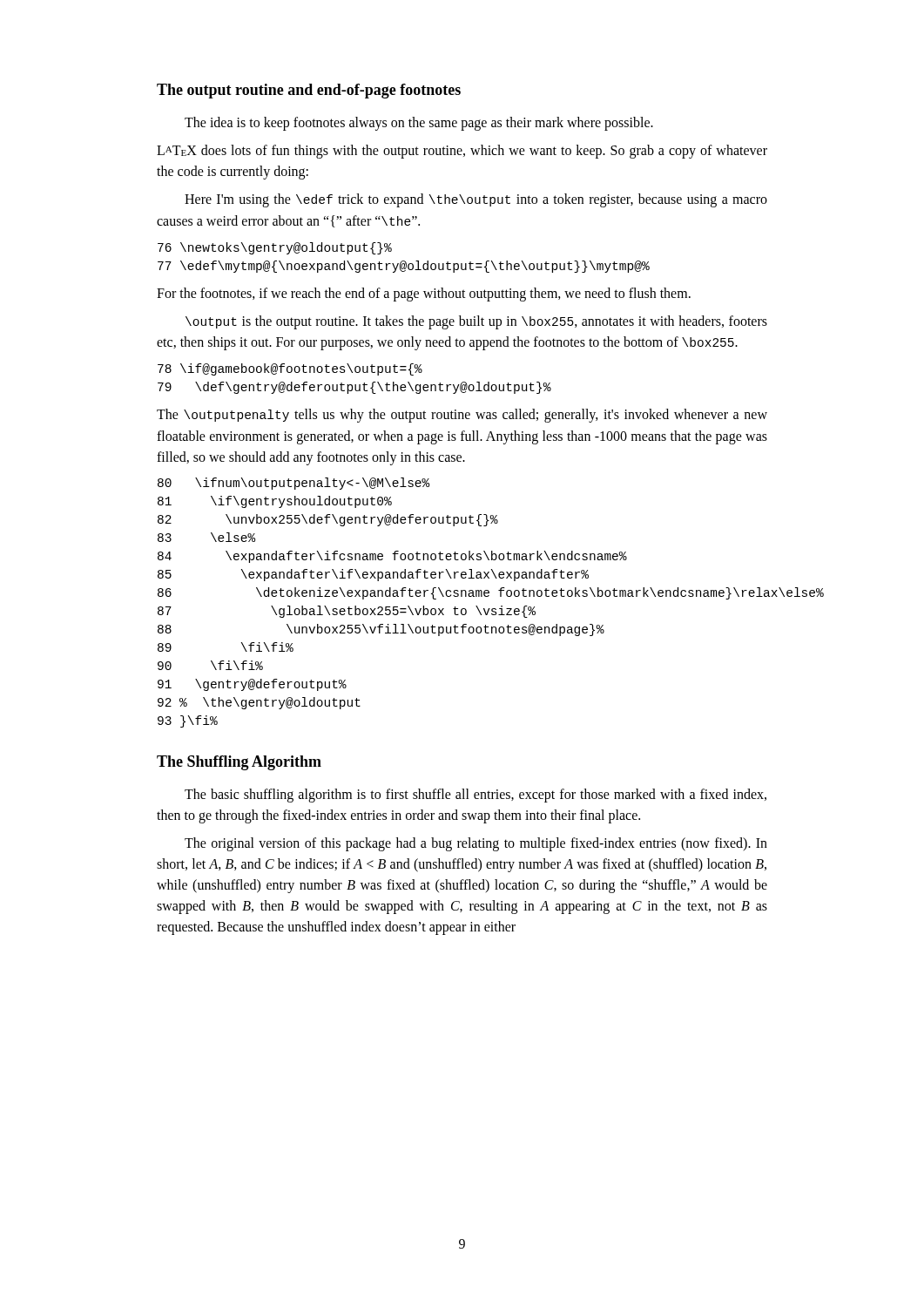This screenshot has height=1307, width=924.
Task: Click the passage that begins "The idea is to keep footnotes"
Action: [419, 122]
